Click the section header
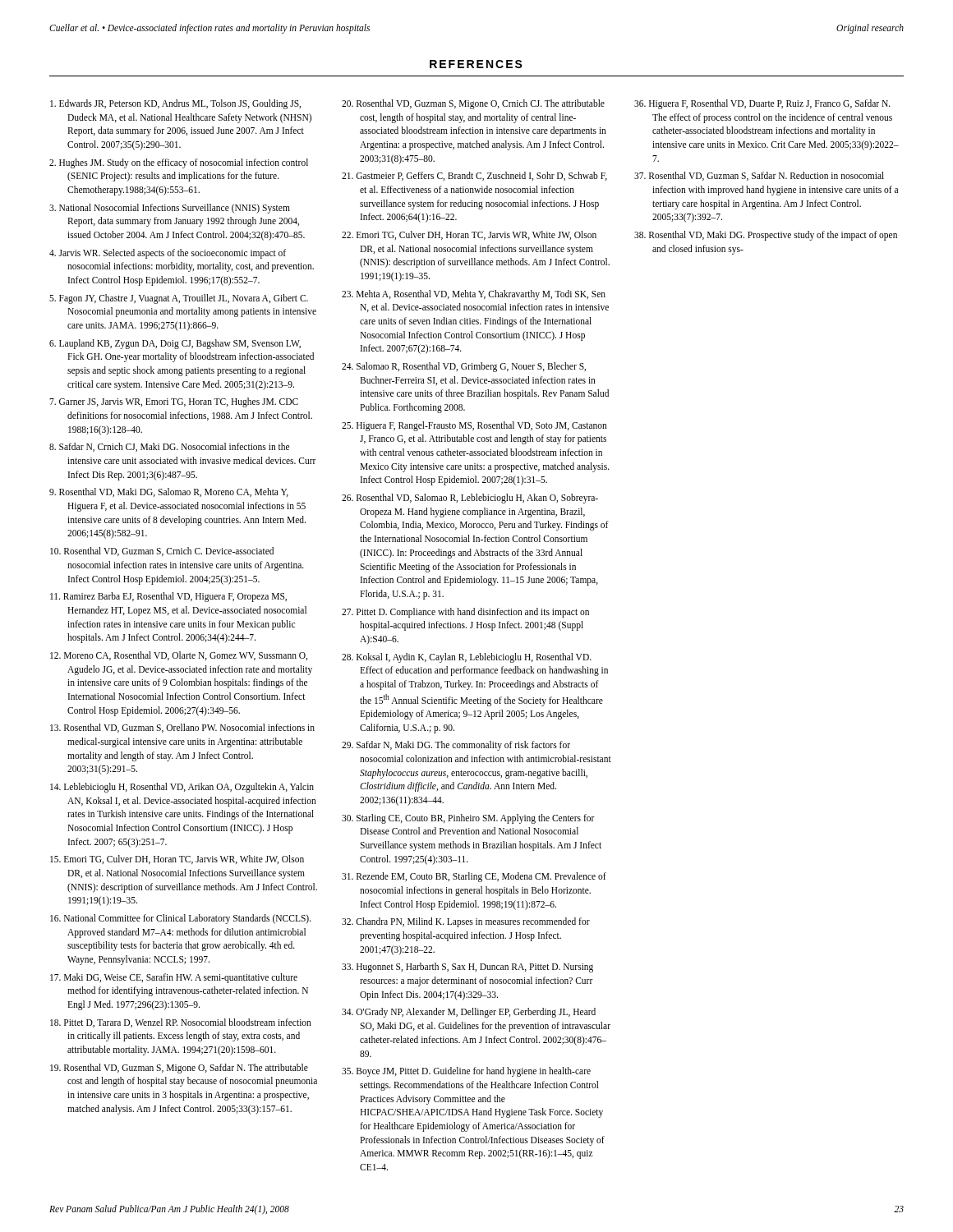Screen dimensions: 1232x953 [476, 67]
